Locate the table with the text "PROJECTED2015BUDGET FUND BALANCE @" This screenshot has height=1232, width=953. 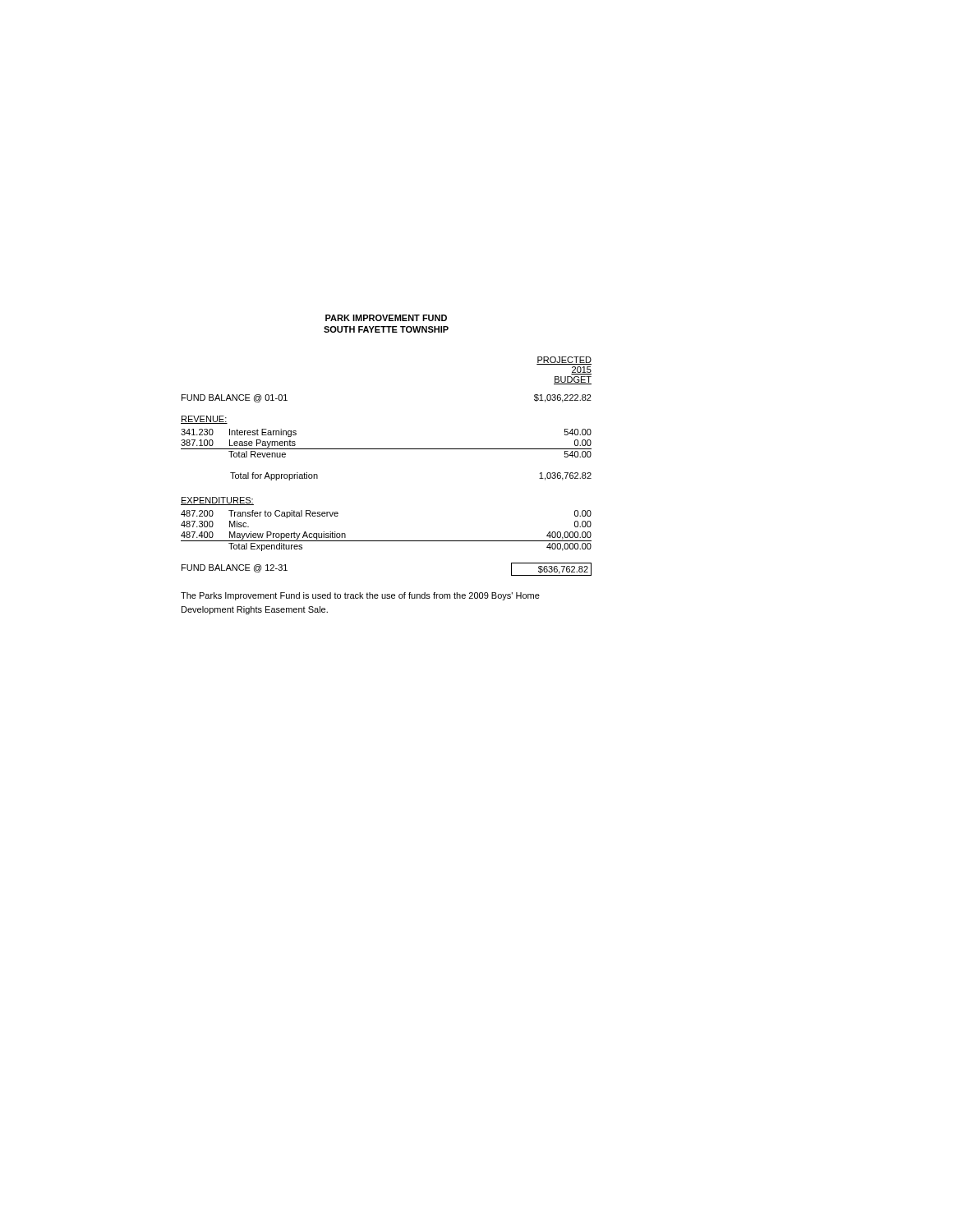(386, 465)
